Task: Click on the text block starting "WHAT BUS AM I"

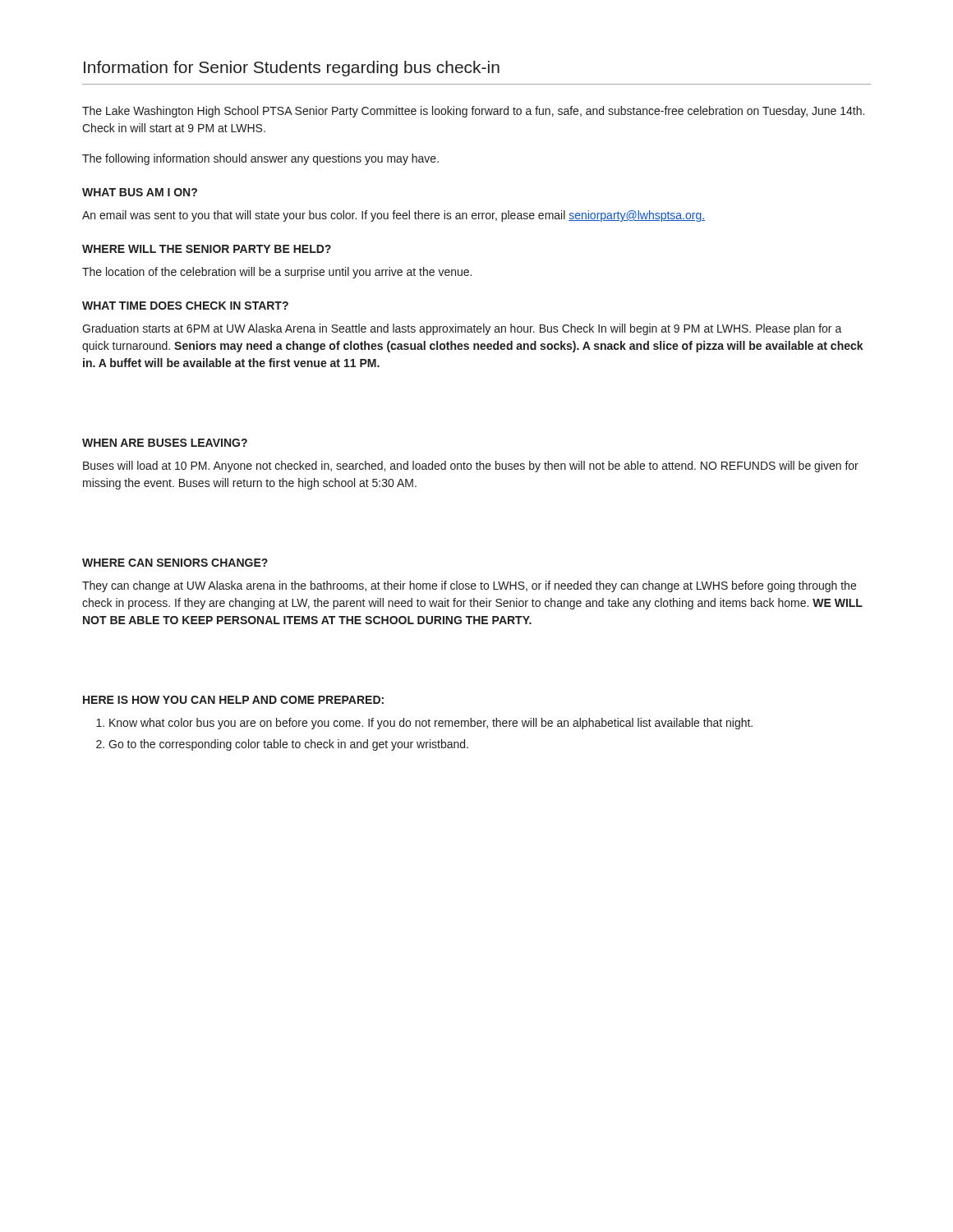Action: [x=140, y=192]
